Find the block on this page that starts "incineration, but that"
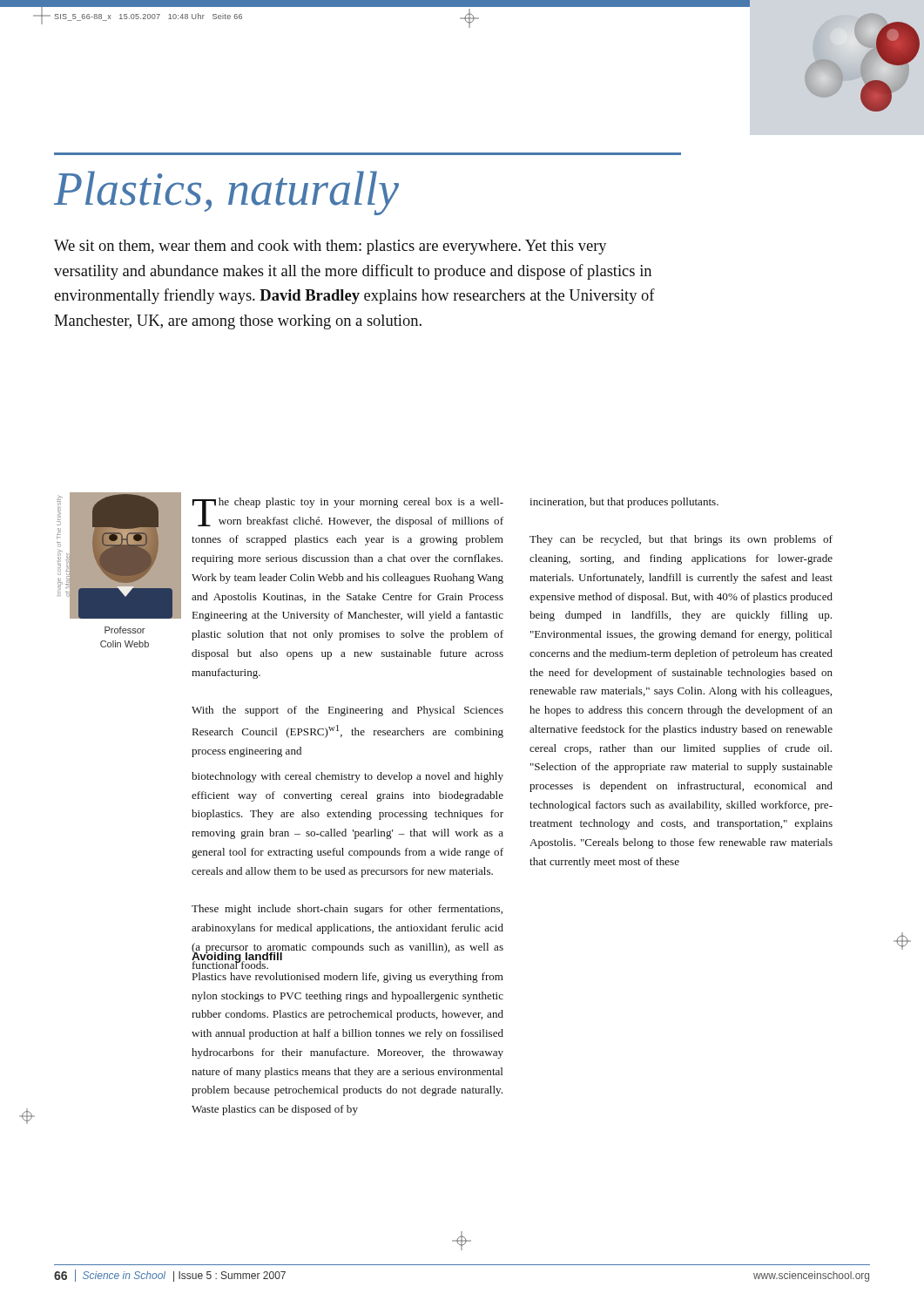924x1307 pixels. coord(681,681)
